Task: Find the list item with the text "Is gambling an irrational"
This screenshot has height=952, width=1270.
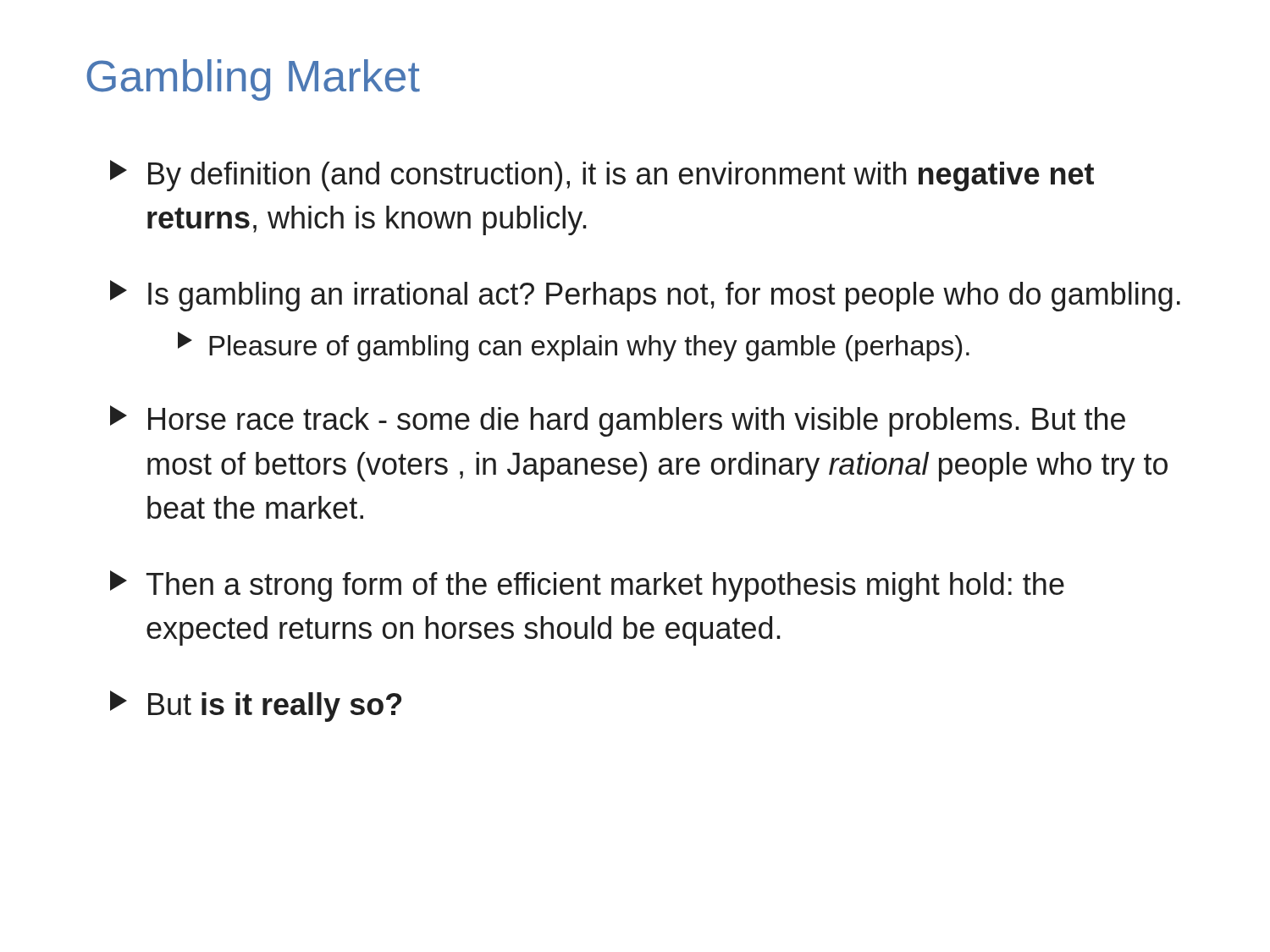Action: pos(646,295)
